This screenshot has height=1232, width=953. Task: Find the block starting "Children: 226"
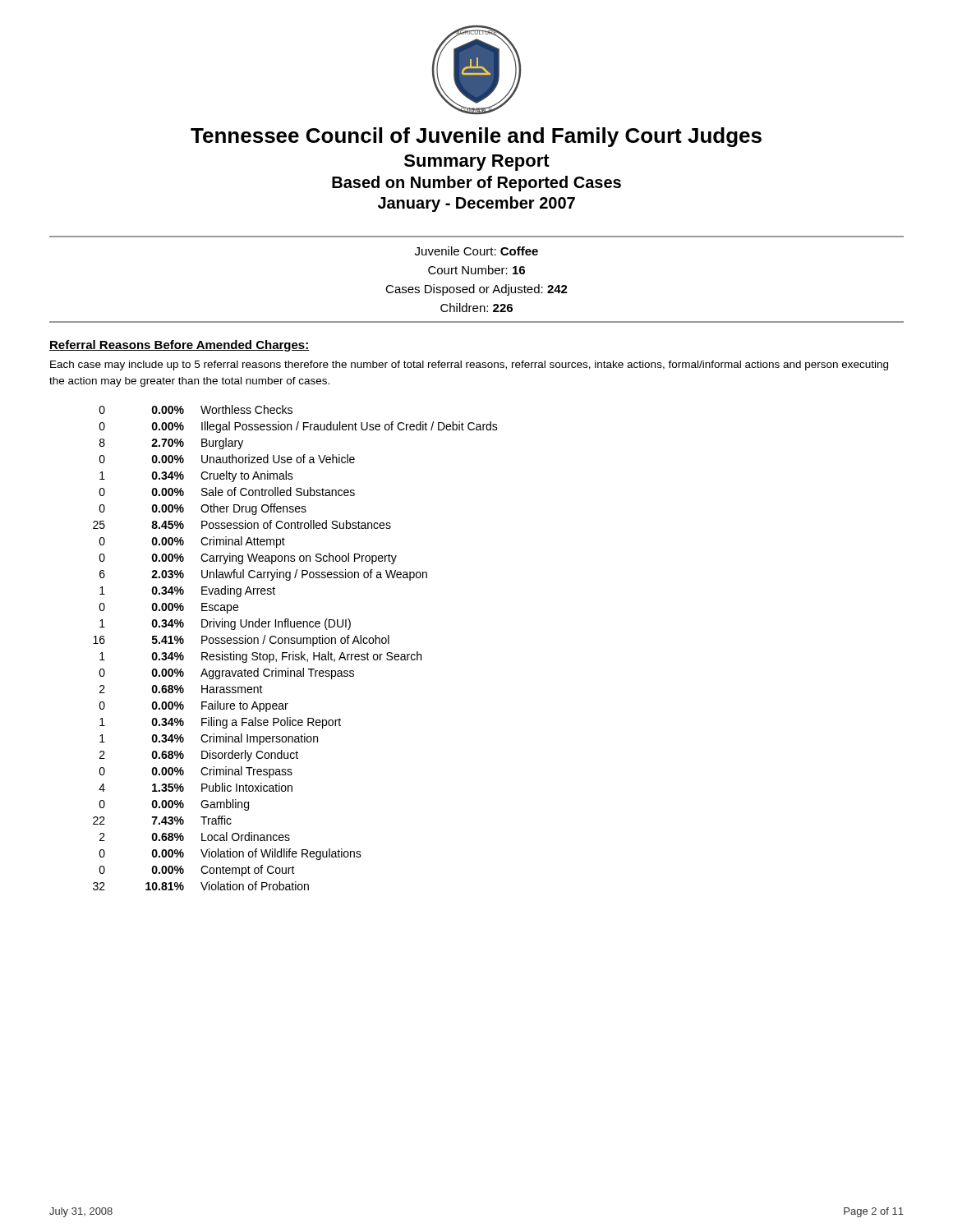click(476, 308)
